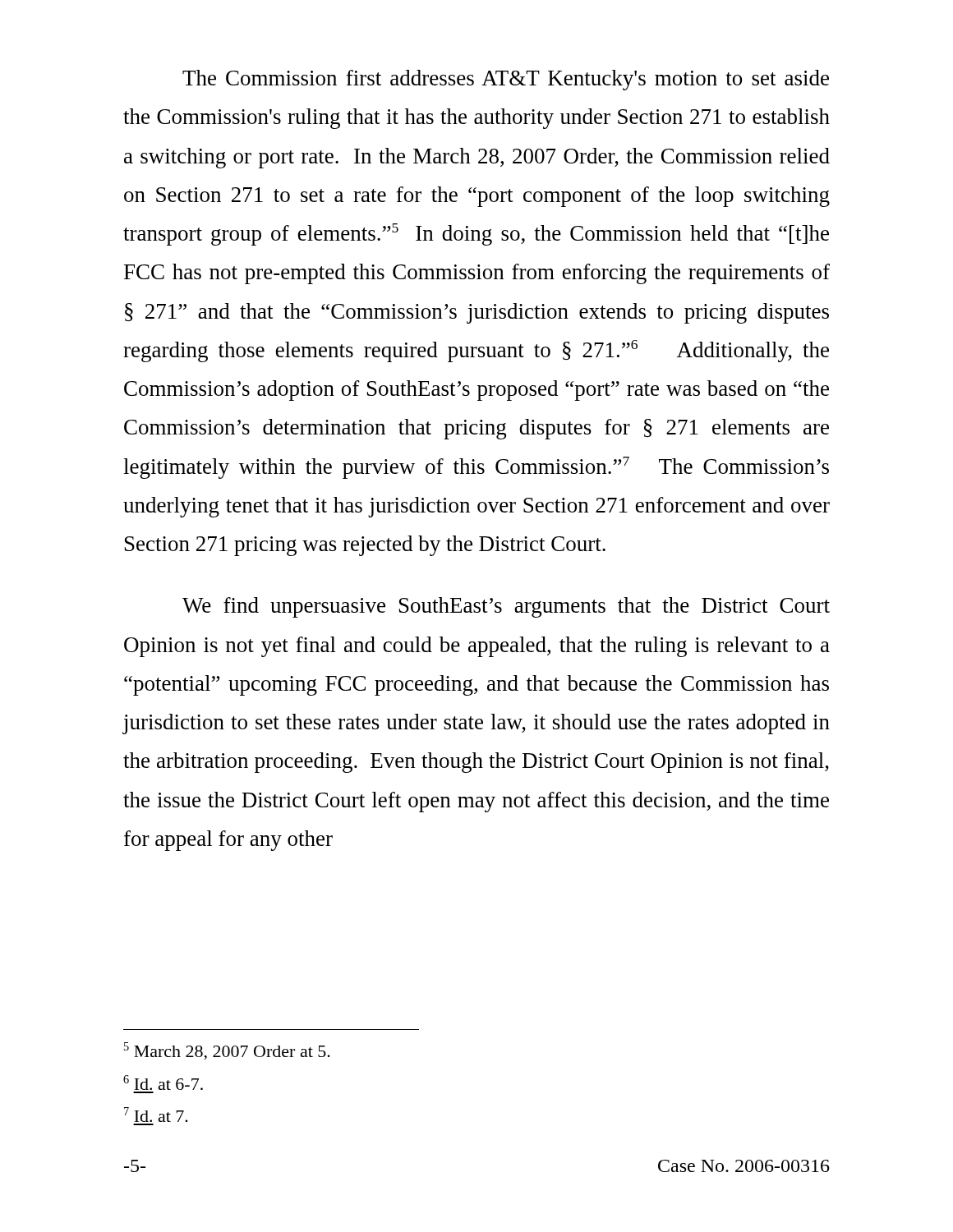Click on the passage starting "5 March 28, 2007"

click(227, 1051)
